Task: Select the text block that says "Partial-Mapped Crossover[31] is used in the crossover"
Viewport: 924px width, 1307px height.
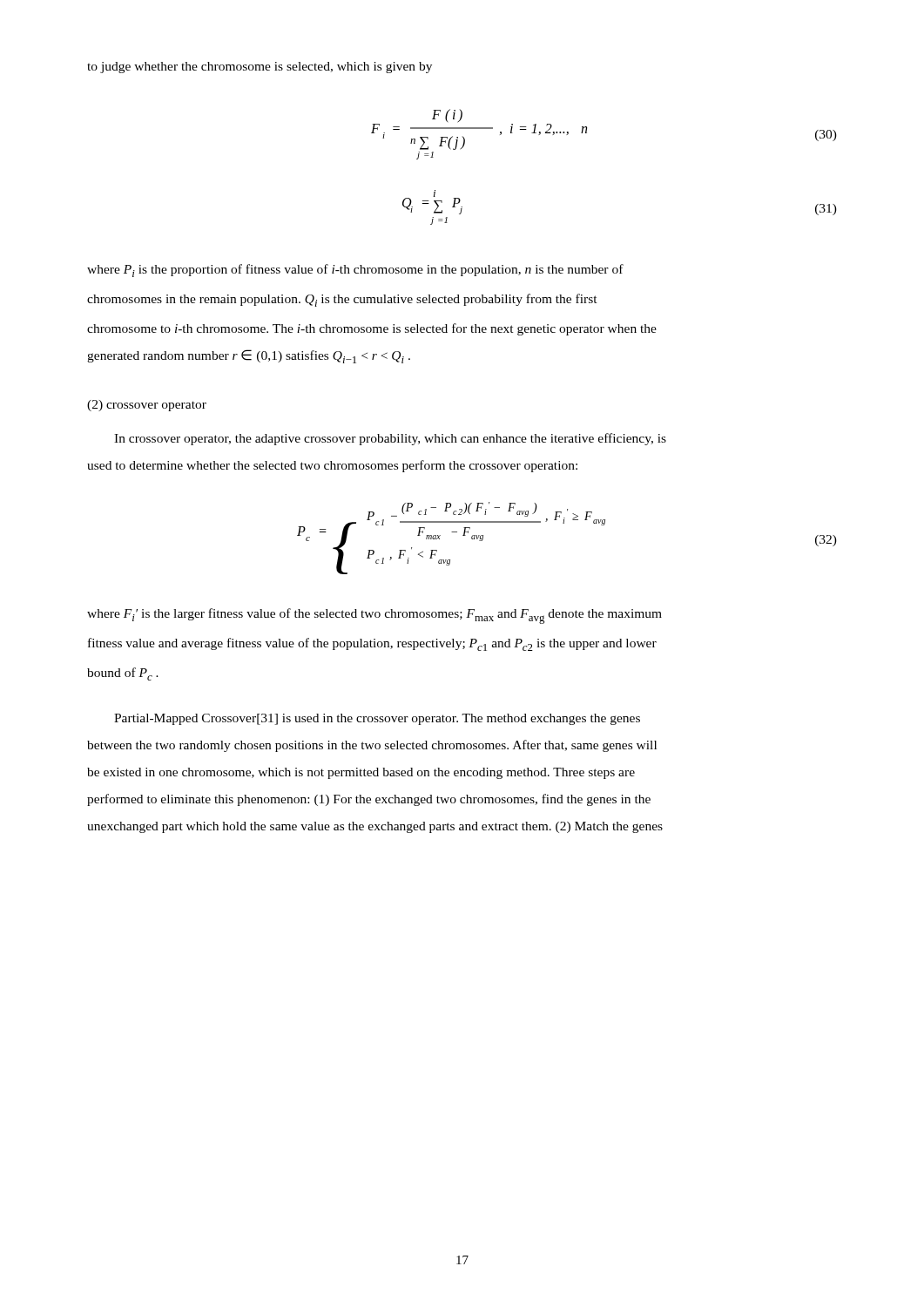Action: (x=377, y=718)
